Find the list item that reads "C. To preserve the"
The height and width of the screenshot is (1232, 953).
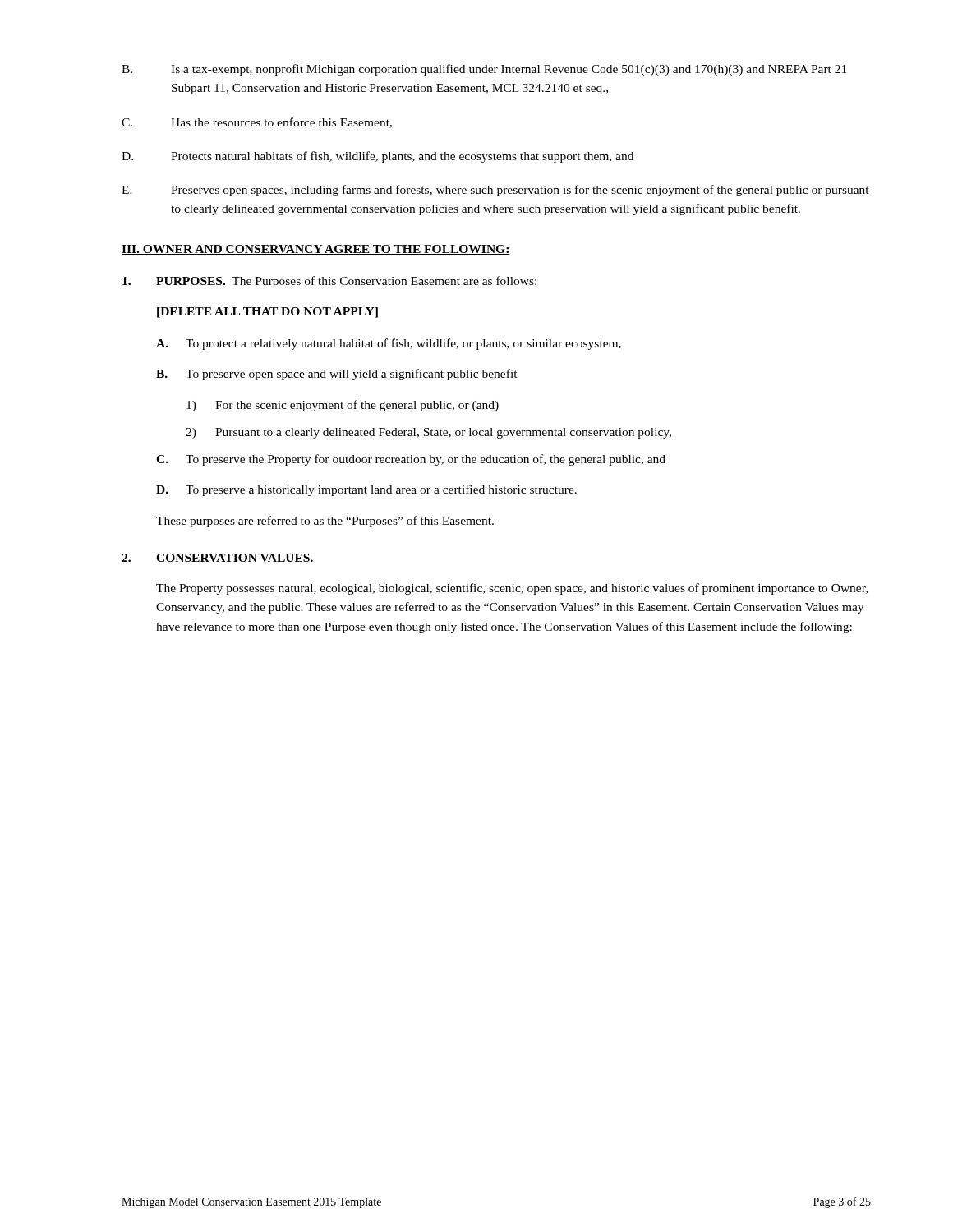513,459
